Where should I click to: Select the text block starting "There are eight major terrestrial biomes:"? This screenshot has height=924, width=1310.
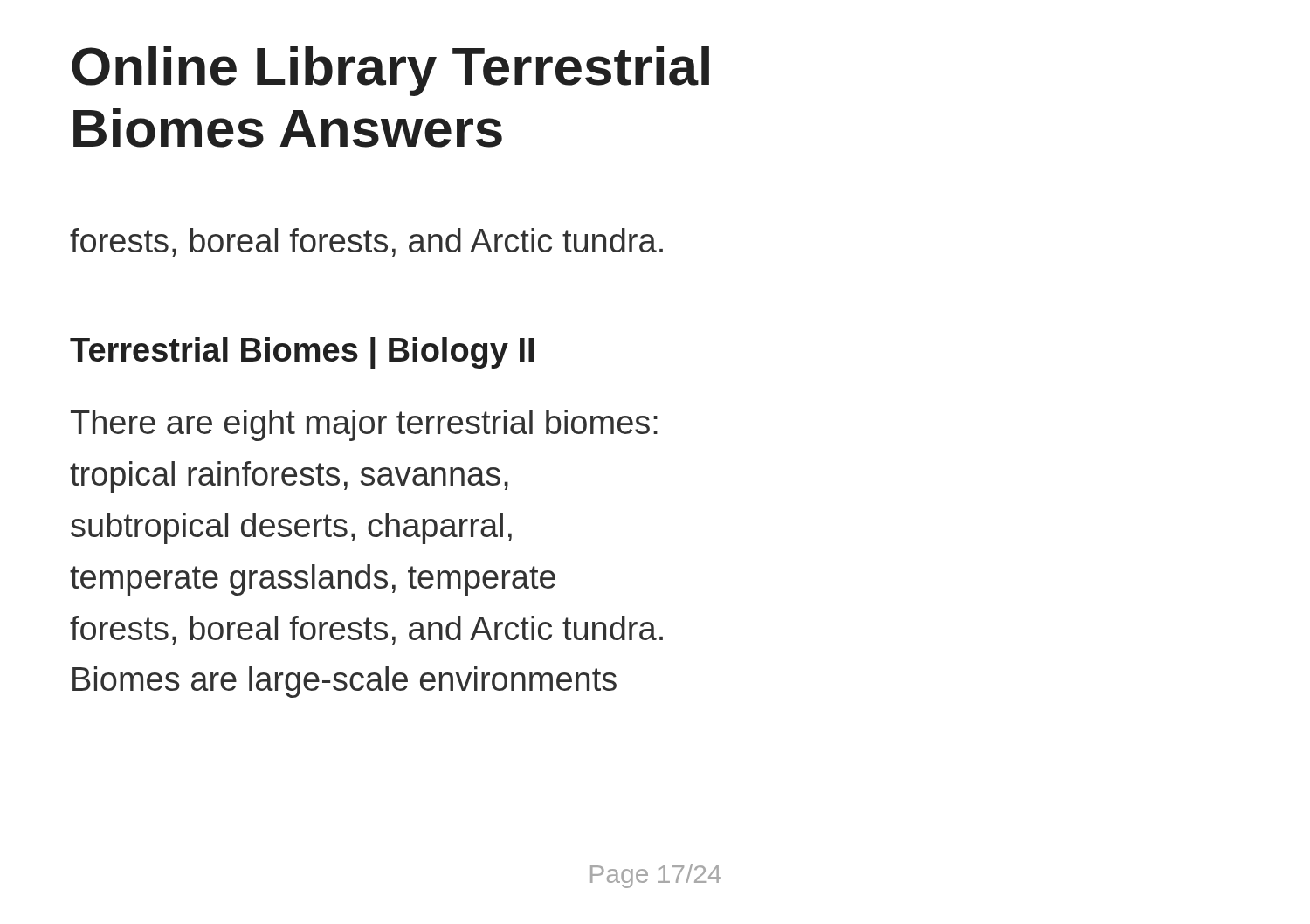pos(364,425)
